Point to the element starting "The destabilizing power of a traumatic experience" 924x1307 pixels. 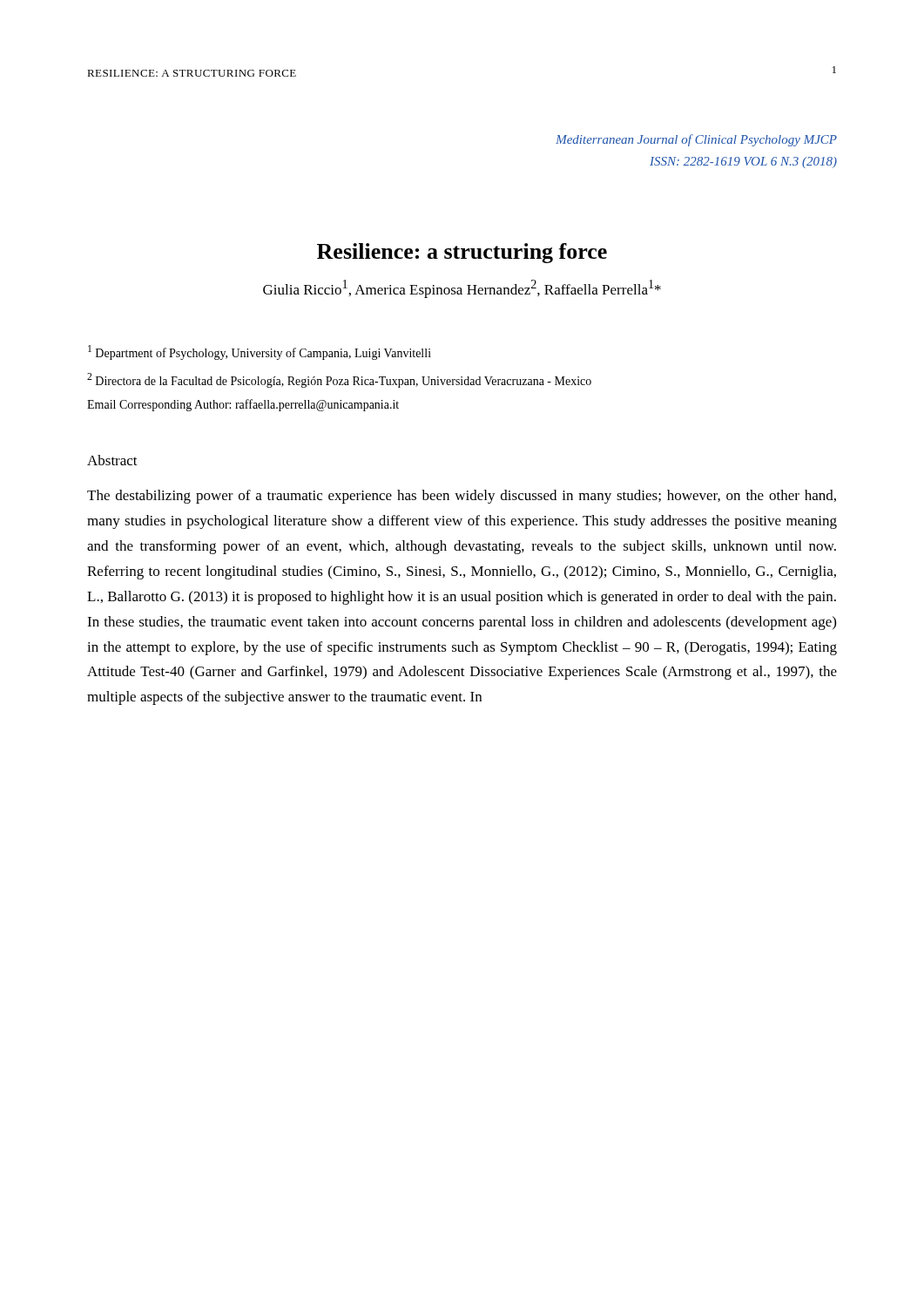(x=462, y=596)
